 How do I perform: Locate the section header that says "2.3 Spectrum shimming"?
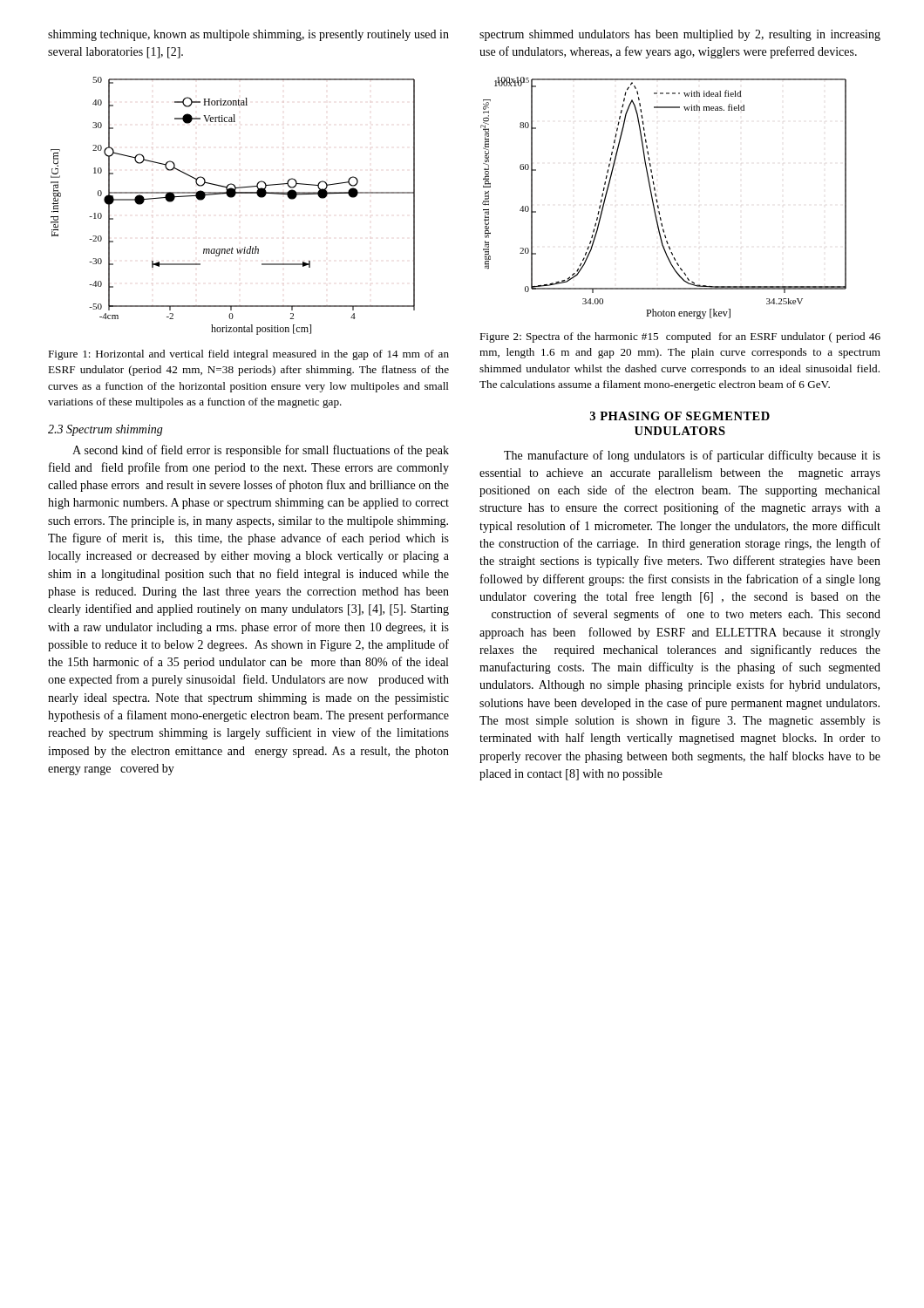click(105, 429)
